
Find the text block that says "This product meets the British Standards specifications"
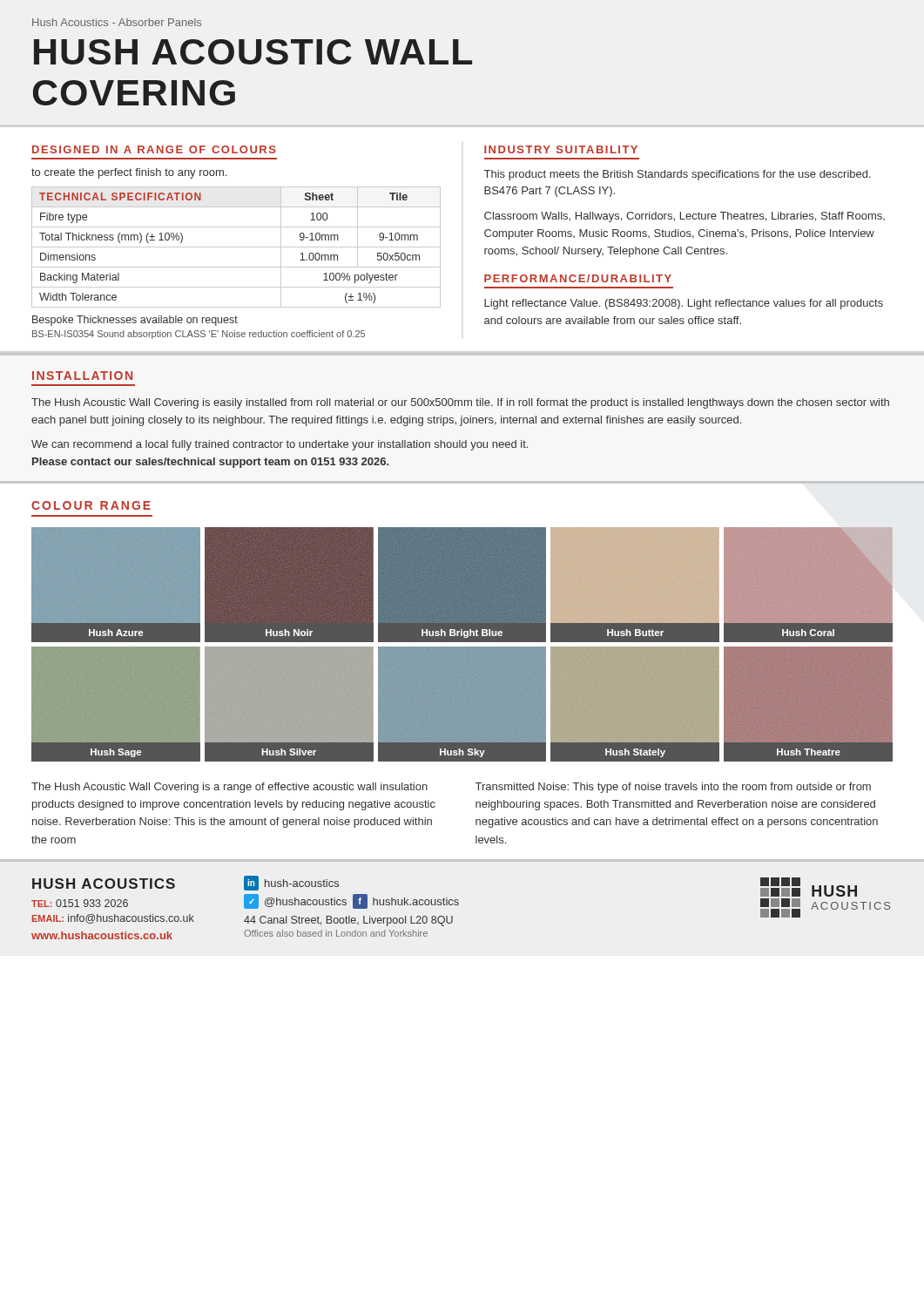[678, 182]
